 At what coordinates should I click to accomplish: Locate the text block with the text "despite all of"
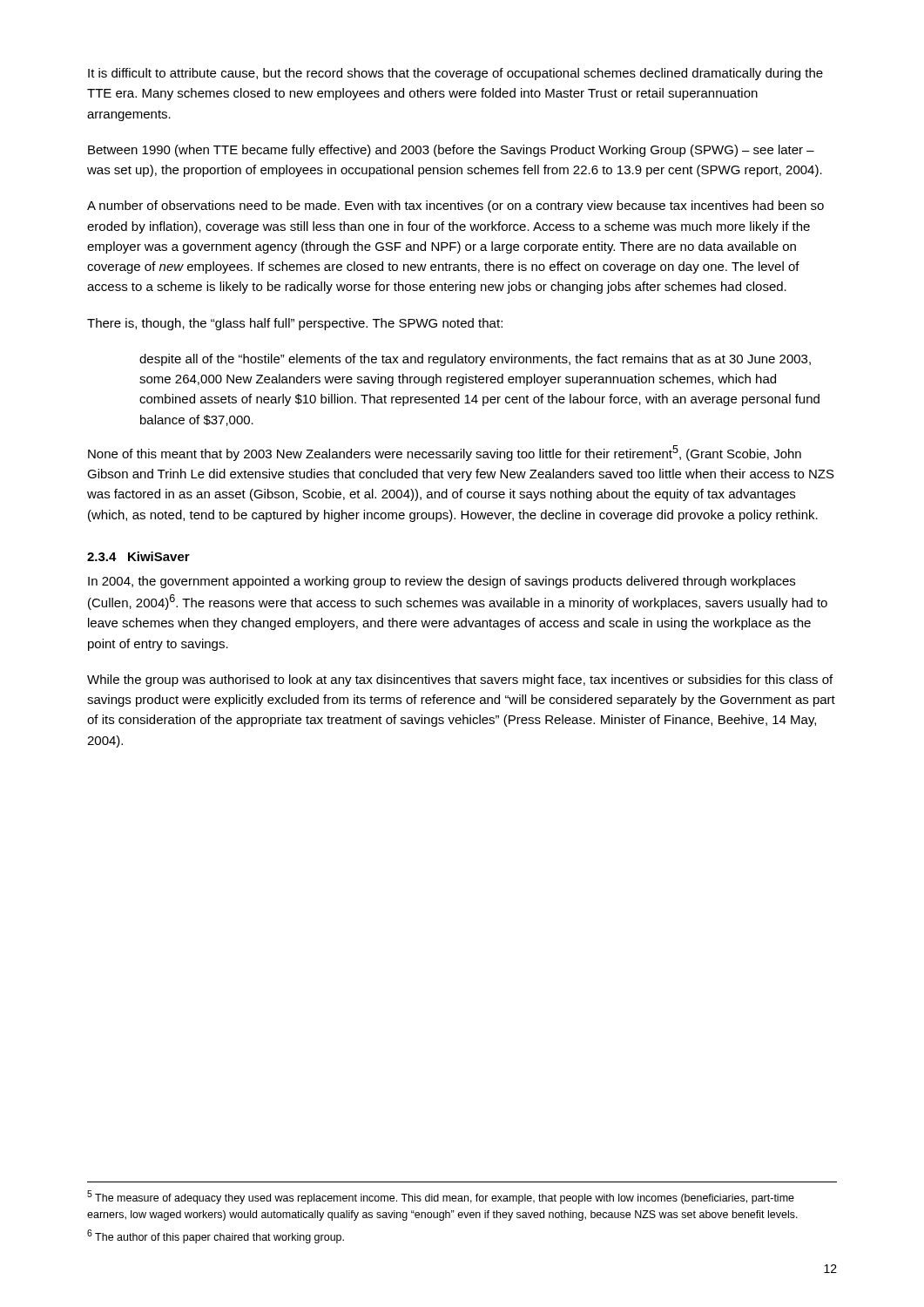(480, 389)
